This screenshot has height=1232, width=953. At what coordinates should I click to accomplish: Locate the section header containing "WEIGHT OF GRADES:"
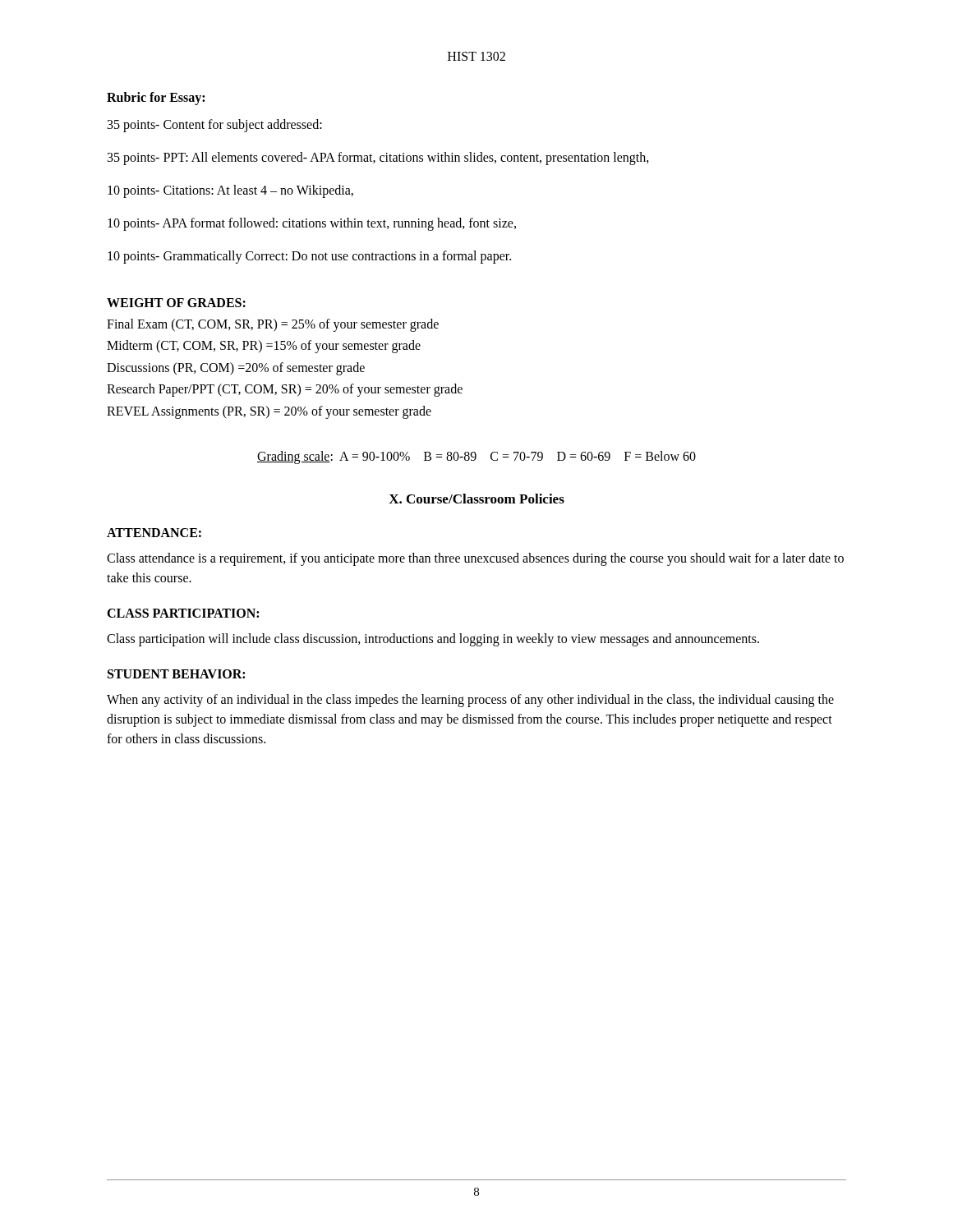pyautogui.click(x=177, y=303)
